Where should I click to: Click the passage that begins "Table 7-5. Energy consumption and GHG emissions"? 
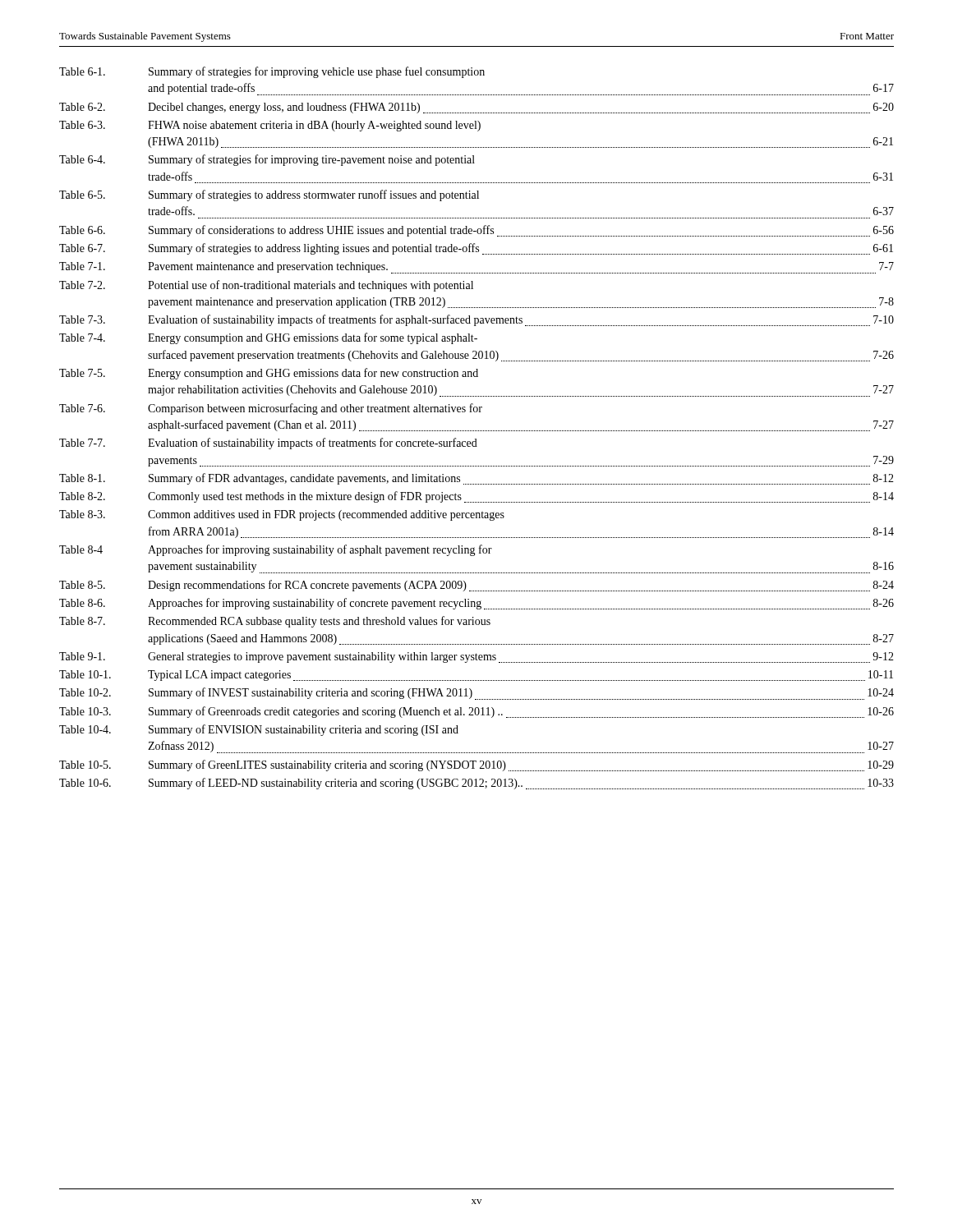pos(476,382)
